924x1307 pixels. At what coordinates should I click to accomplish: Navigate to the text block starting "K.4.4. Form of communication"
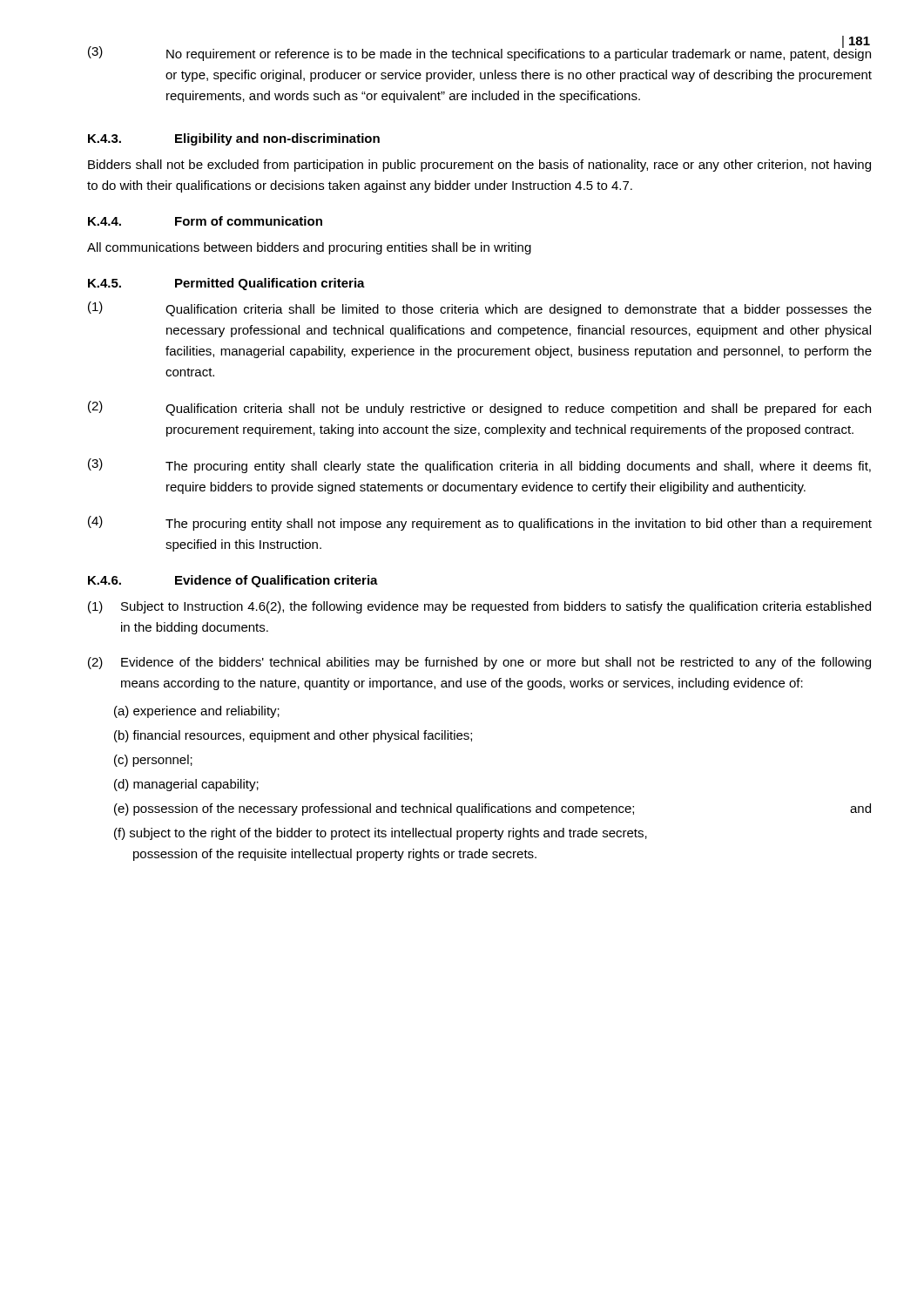pyautogui.click(x=205, y=221)
